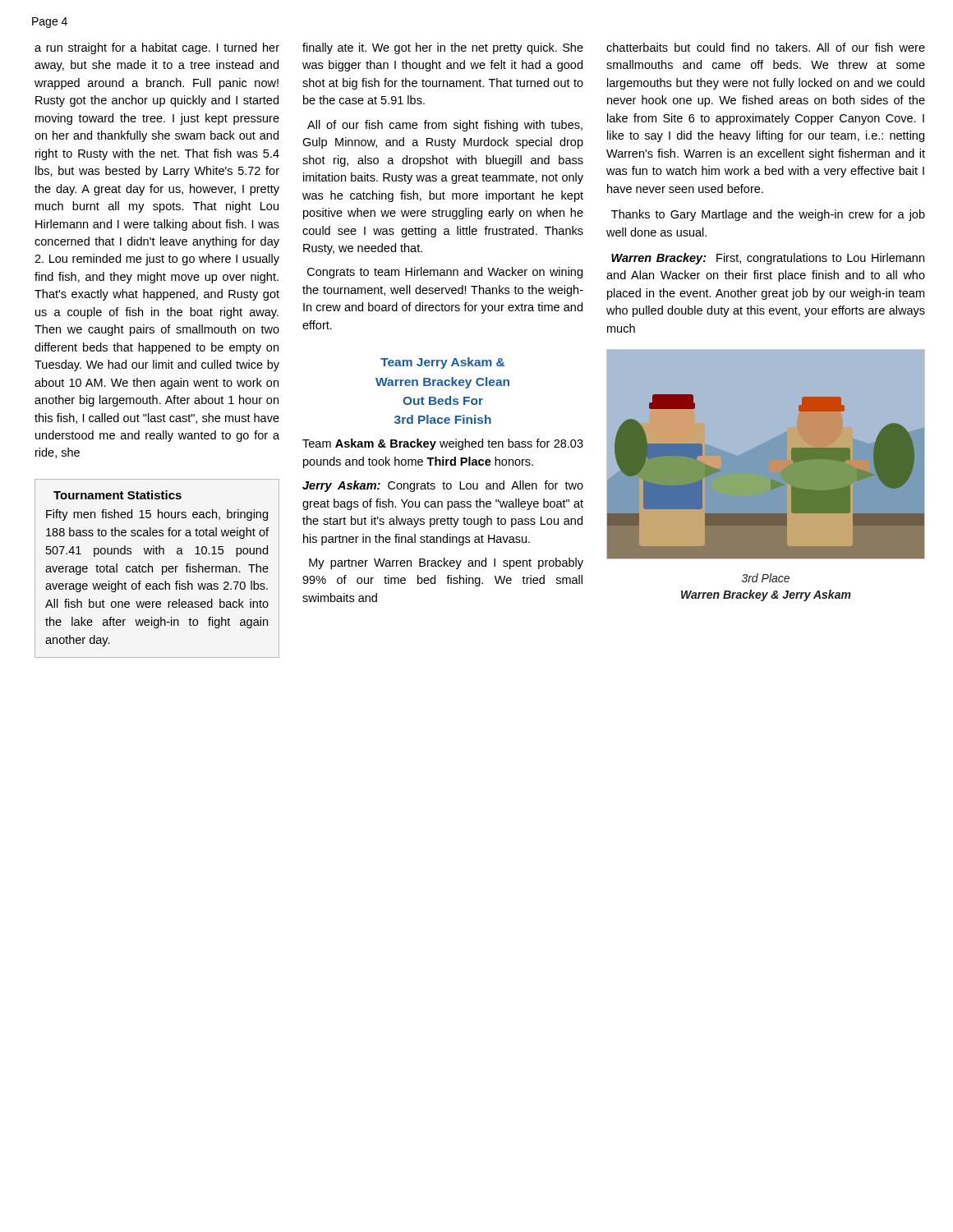Find the block on this page that starts "Thanks to Gary Martlage and the weigh-in crew"

pyautogui.click(x=766, y=223)
